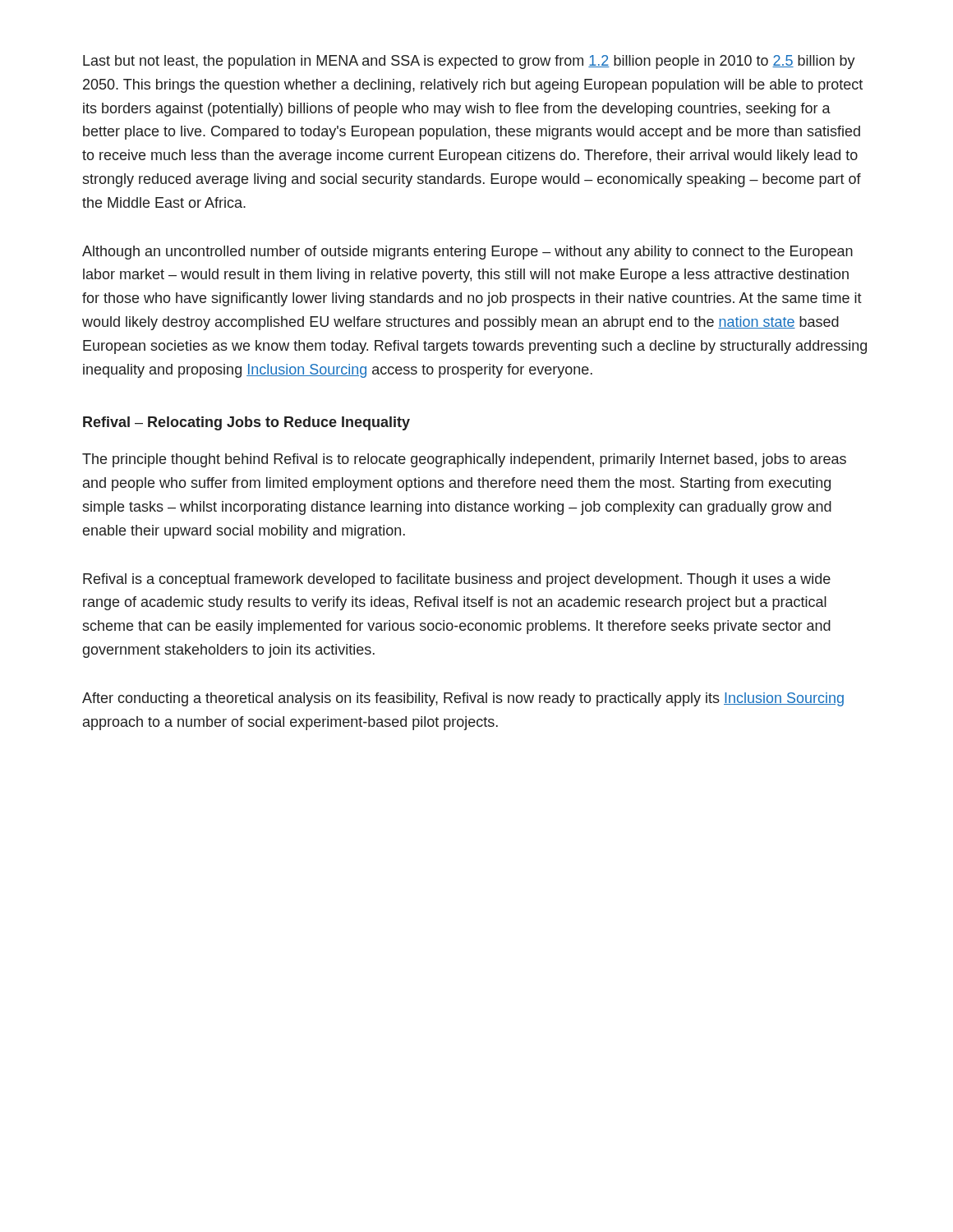Image resolution: width=953 pixels, height=1232 pixels.
Task: Point to the block beginning "Last but not least, the"
Action: tap(472, 132)
